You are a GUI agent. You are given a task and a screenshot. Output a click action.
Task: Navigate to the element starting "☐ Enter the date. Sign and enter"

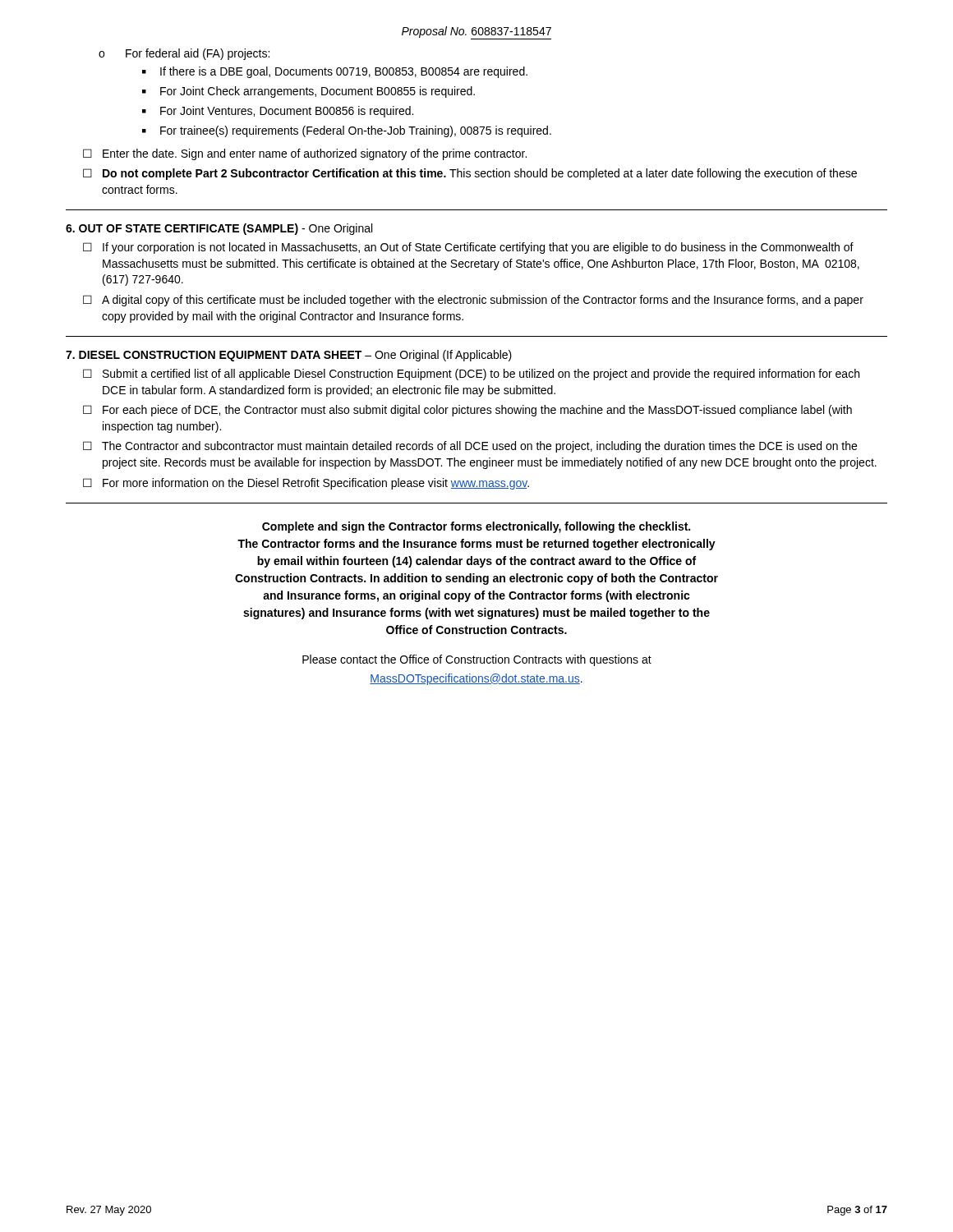click(x=485, y=155)
